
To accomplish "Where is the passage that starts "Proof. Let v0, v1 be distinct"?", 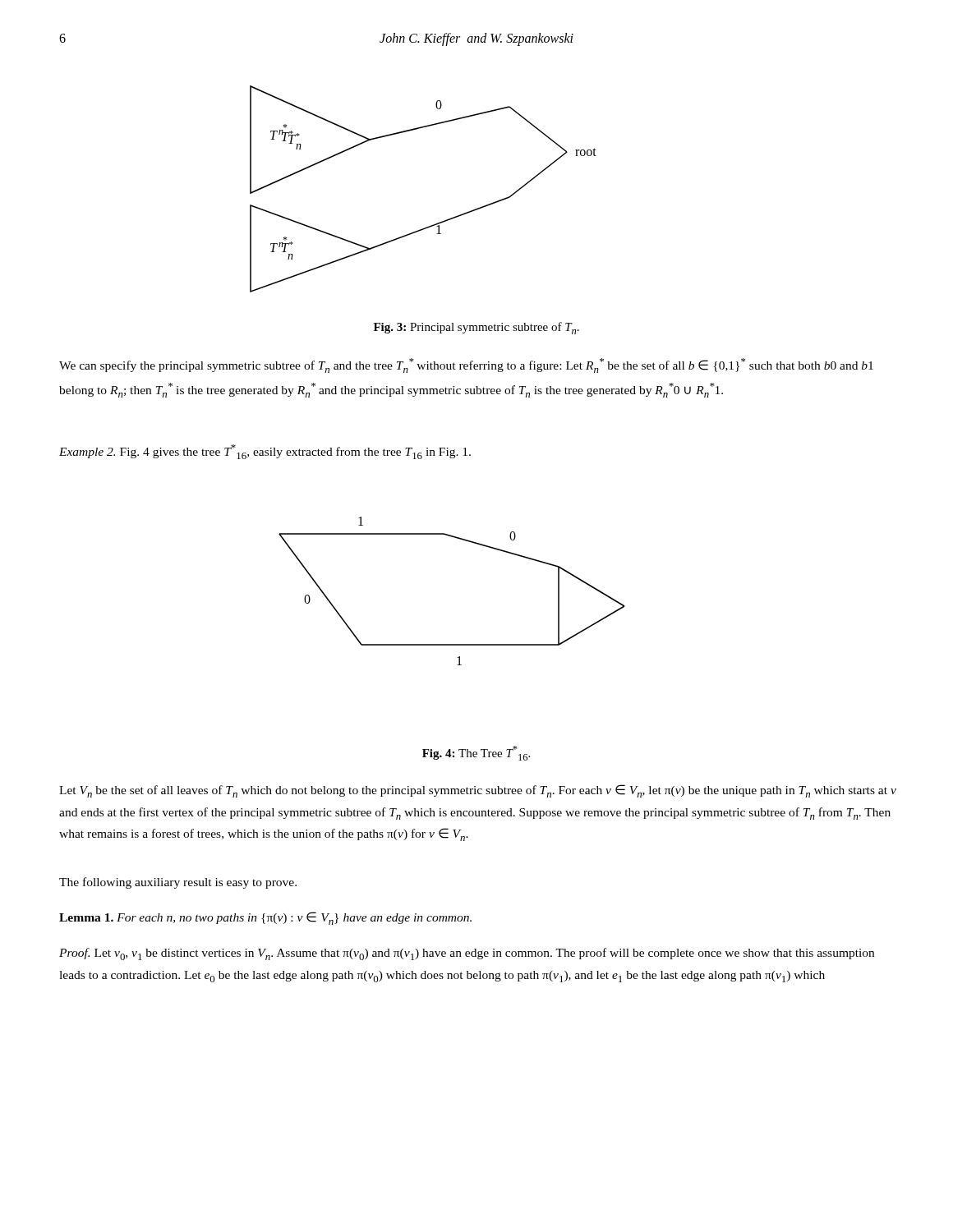I will point(467,965).
